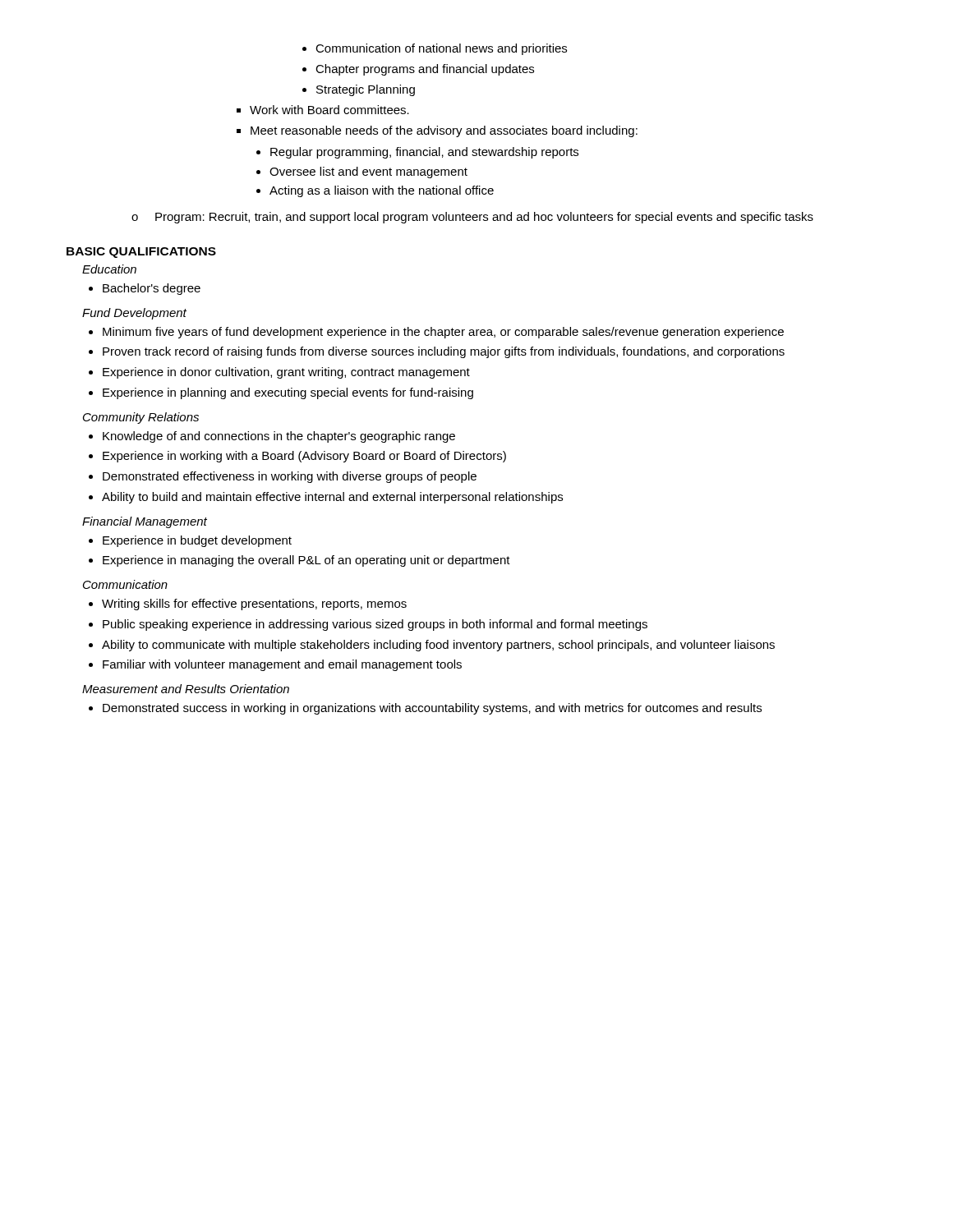Point to the block beginning "Knowledge of and connections in"
The width and height of the screenshot is (953, 1232).
(485, 466)
